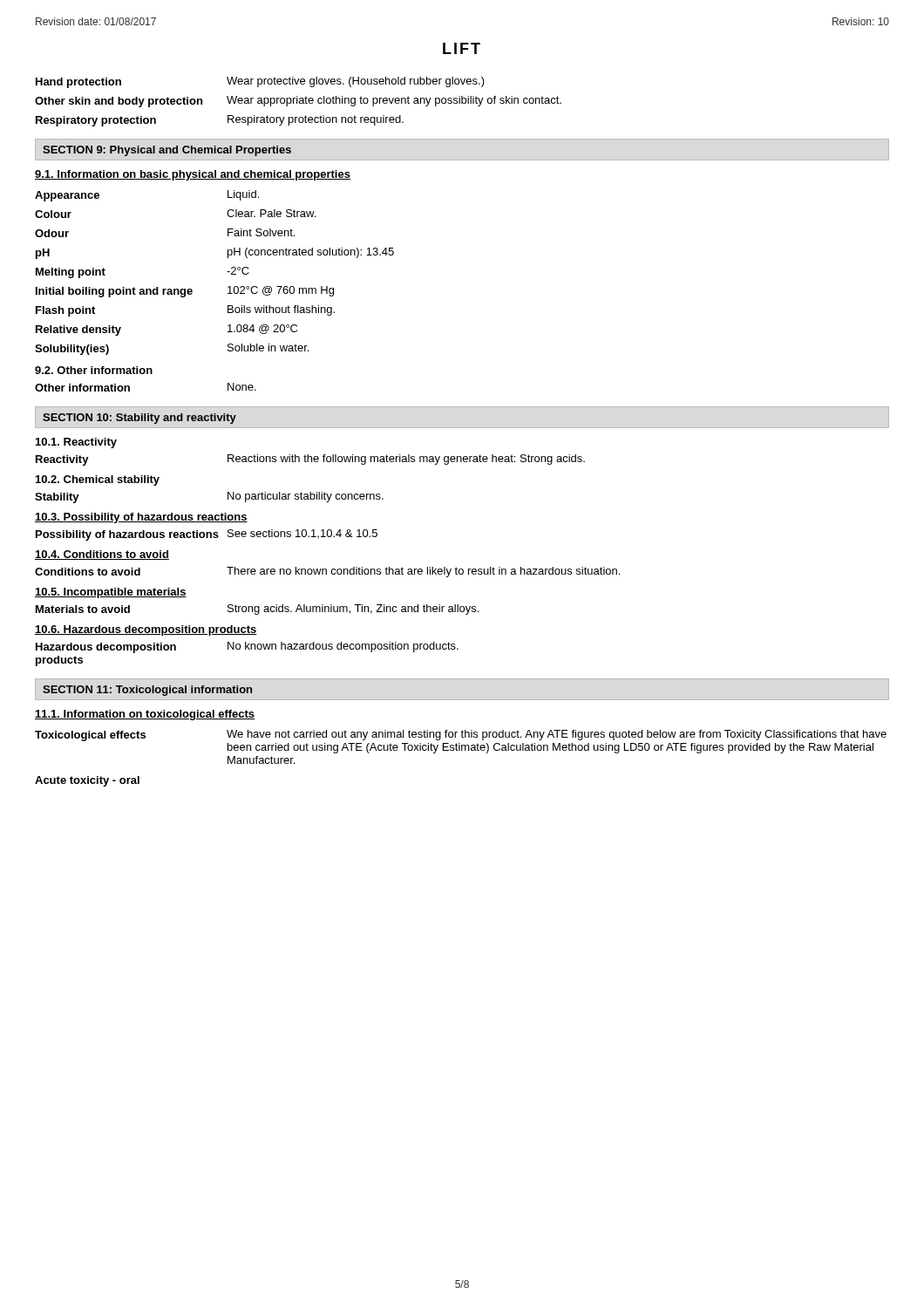This screenshot has height=1308, width=924.
Task: Point to the element starting "11.1. Information on toxicological"
Action: [145, 714]
